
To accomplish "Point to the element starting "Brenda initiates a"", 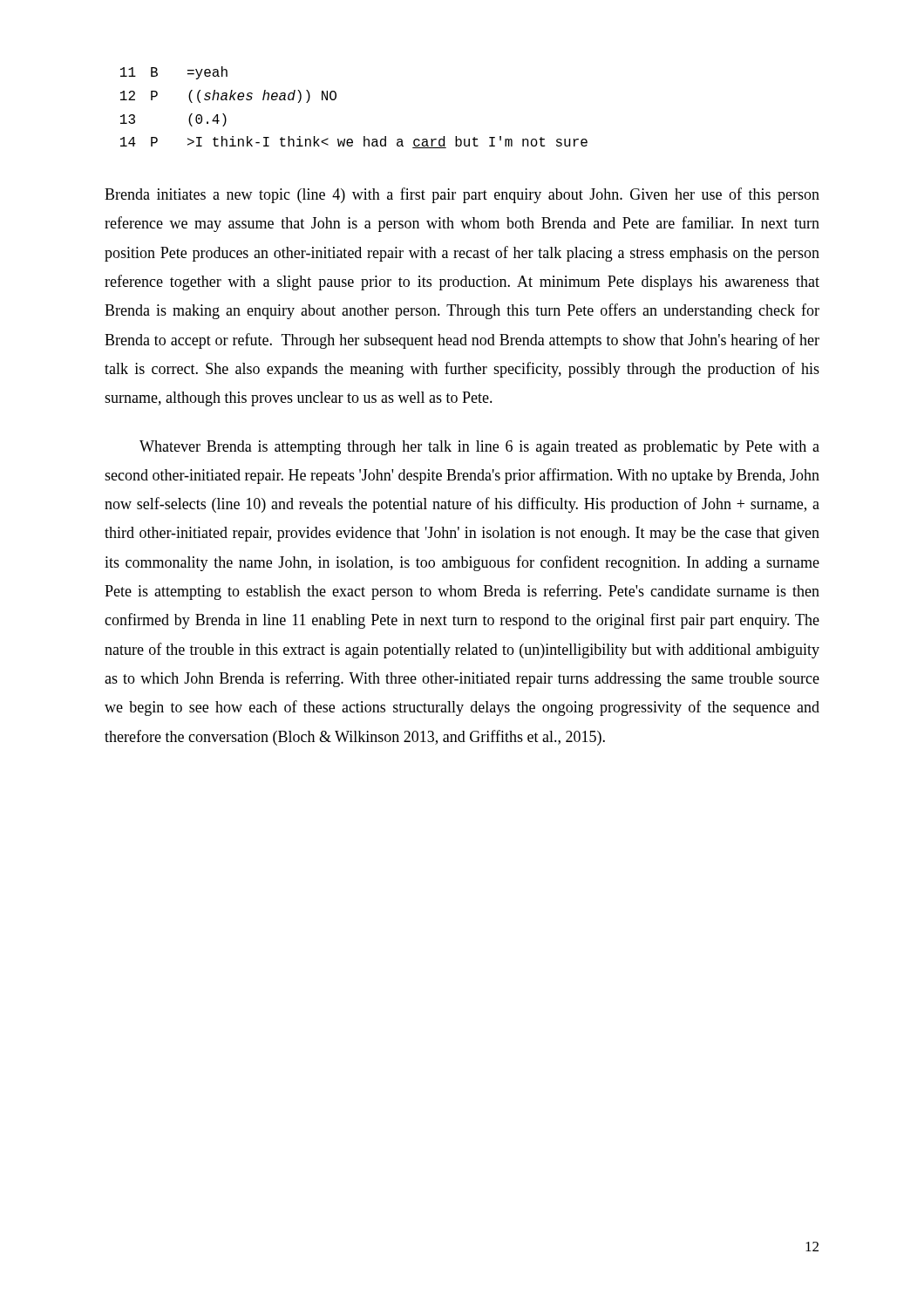I will coord(462,297).
